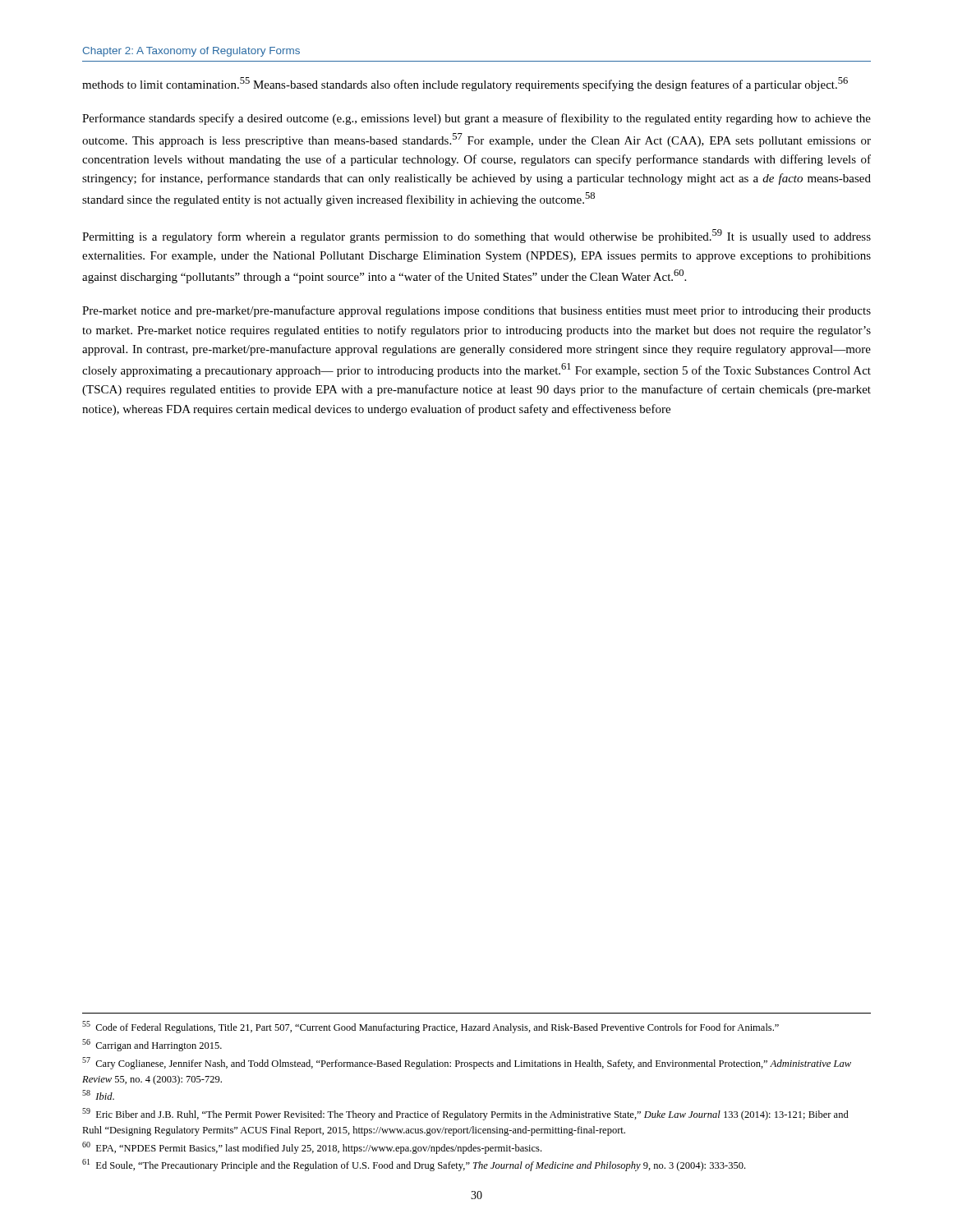953x1232 pixels.
Task: Locate the footnote containing "55 Code of Federal"
Action: point(431,1027)
